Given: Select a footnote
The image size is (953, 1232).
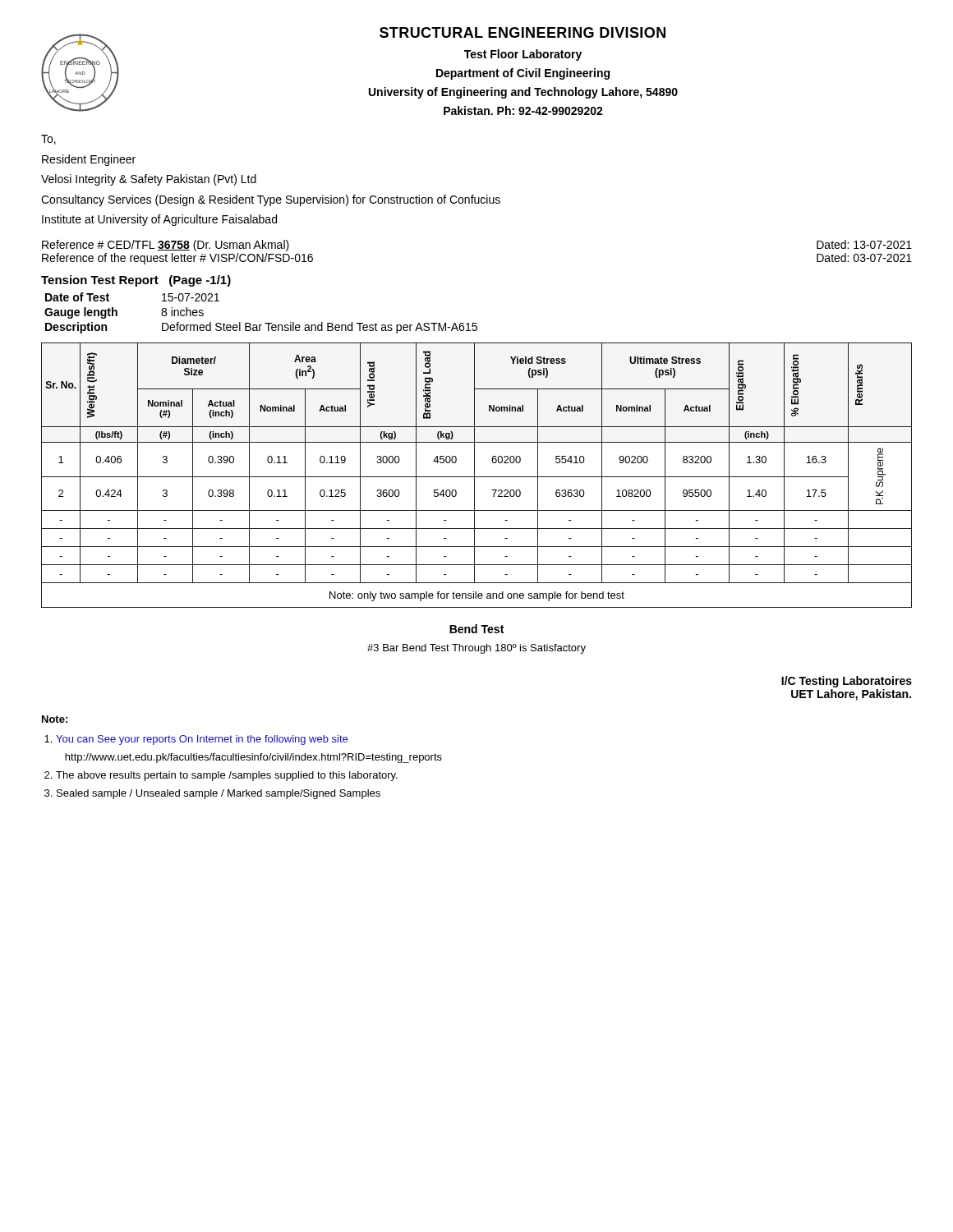Looking at the screenshot, I should [x=476, y=758].
